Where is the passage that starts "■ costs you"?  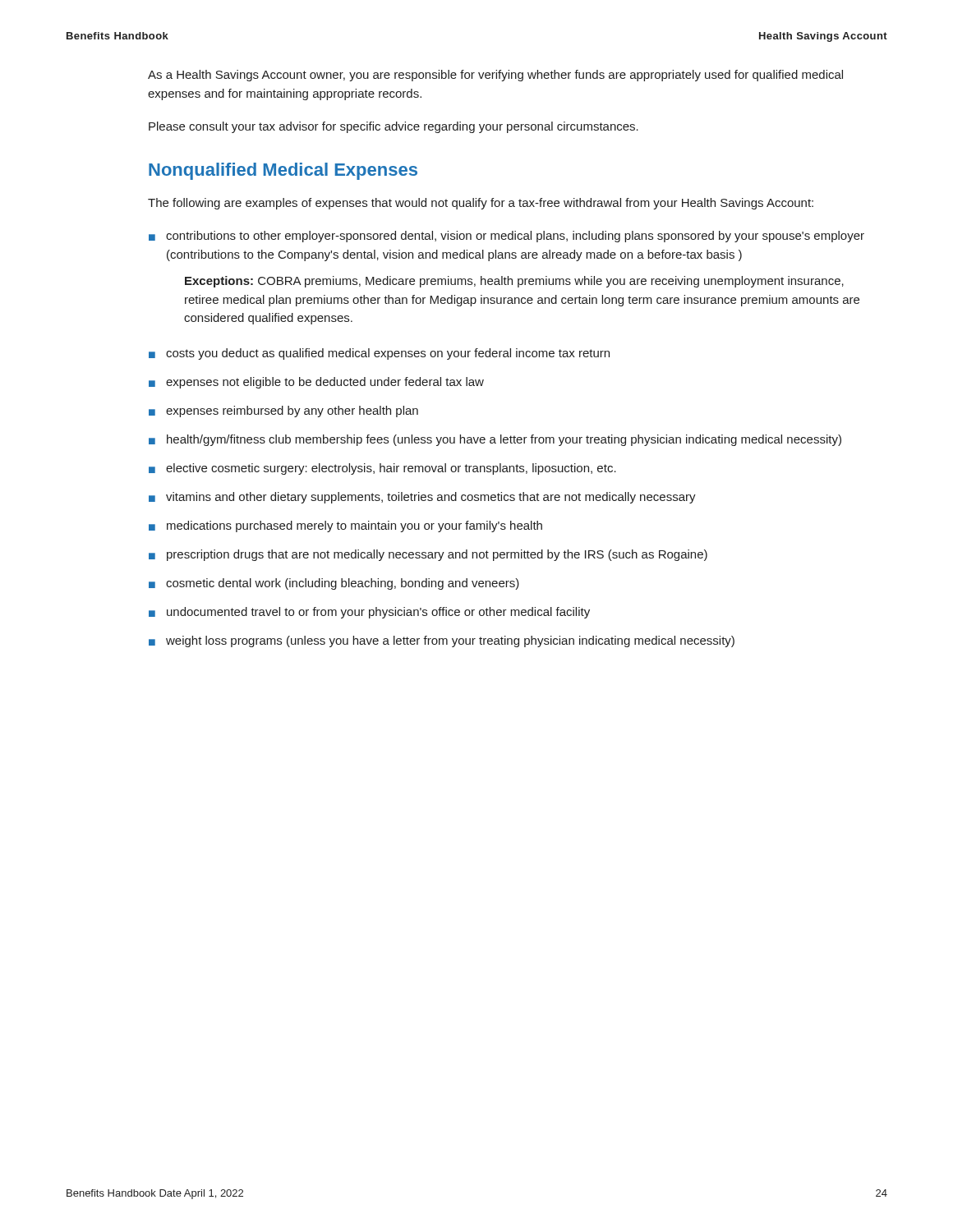[x=509, y=354]
